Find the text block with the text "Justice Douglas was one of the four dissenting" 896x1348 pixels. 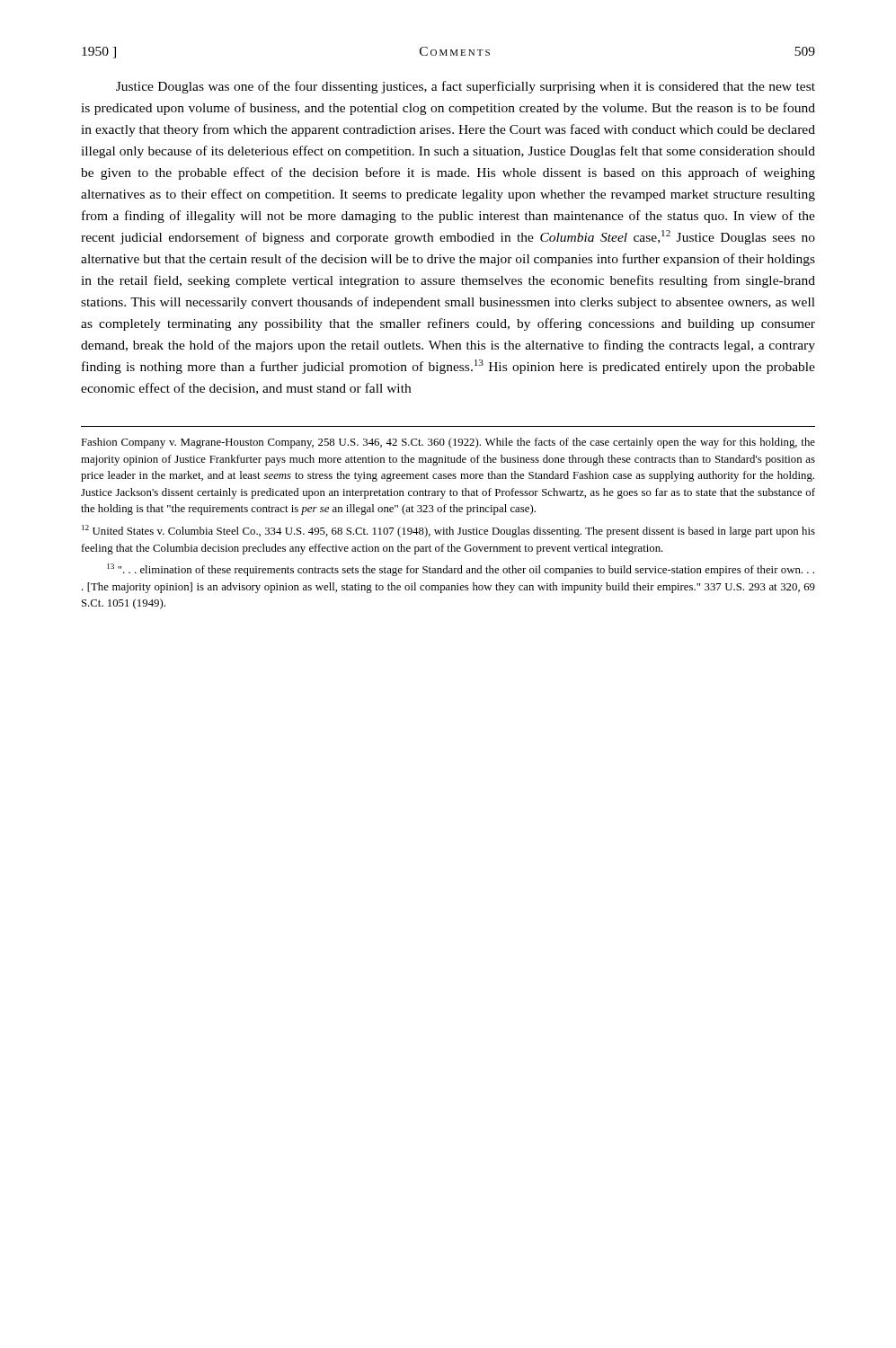448,237
